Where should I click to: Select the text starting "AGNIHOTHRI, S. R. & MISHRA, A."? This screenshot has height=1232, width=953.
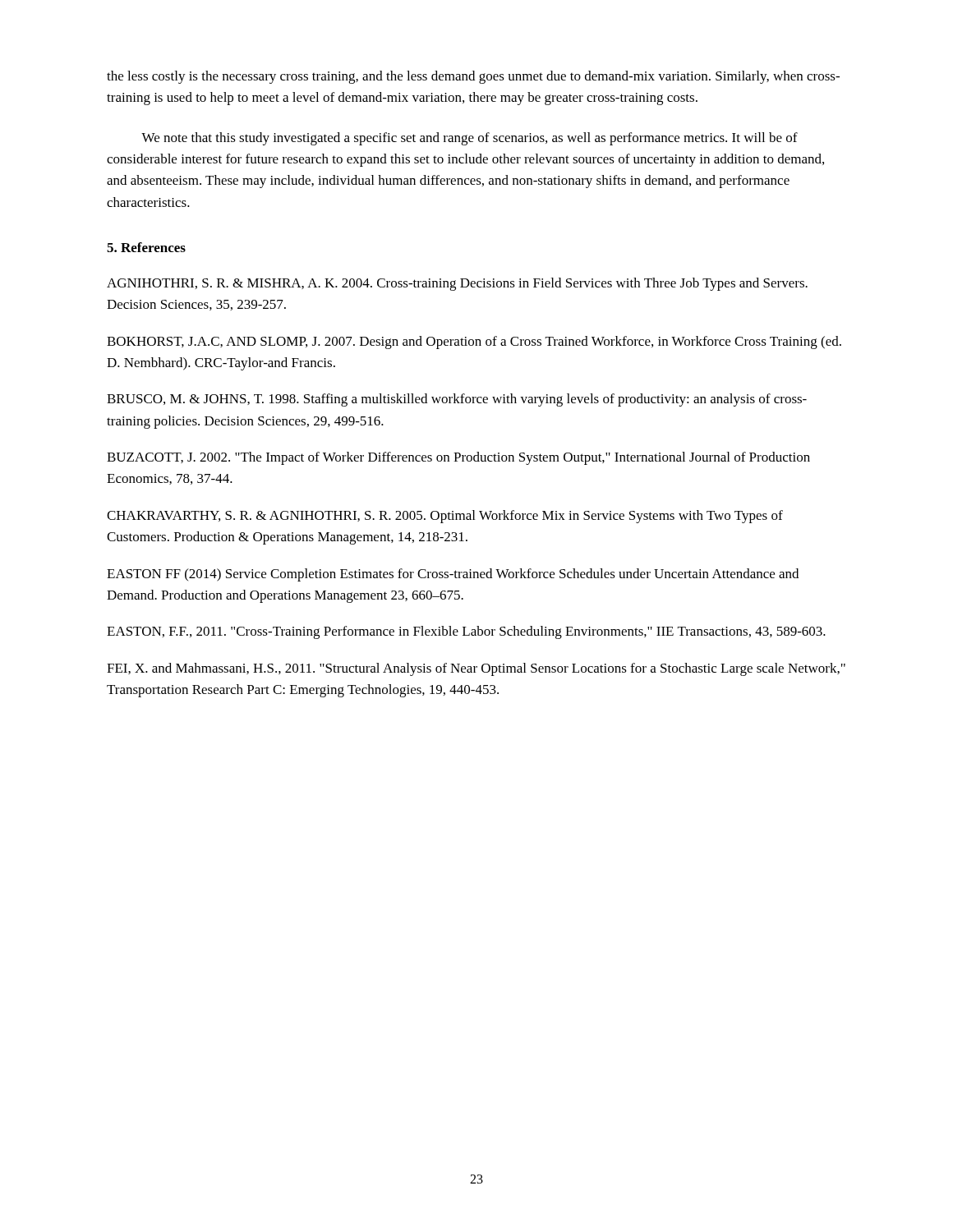(458, 294)
